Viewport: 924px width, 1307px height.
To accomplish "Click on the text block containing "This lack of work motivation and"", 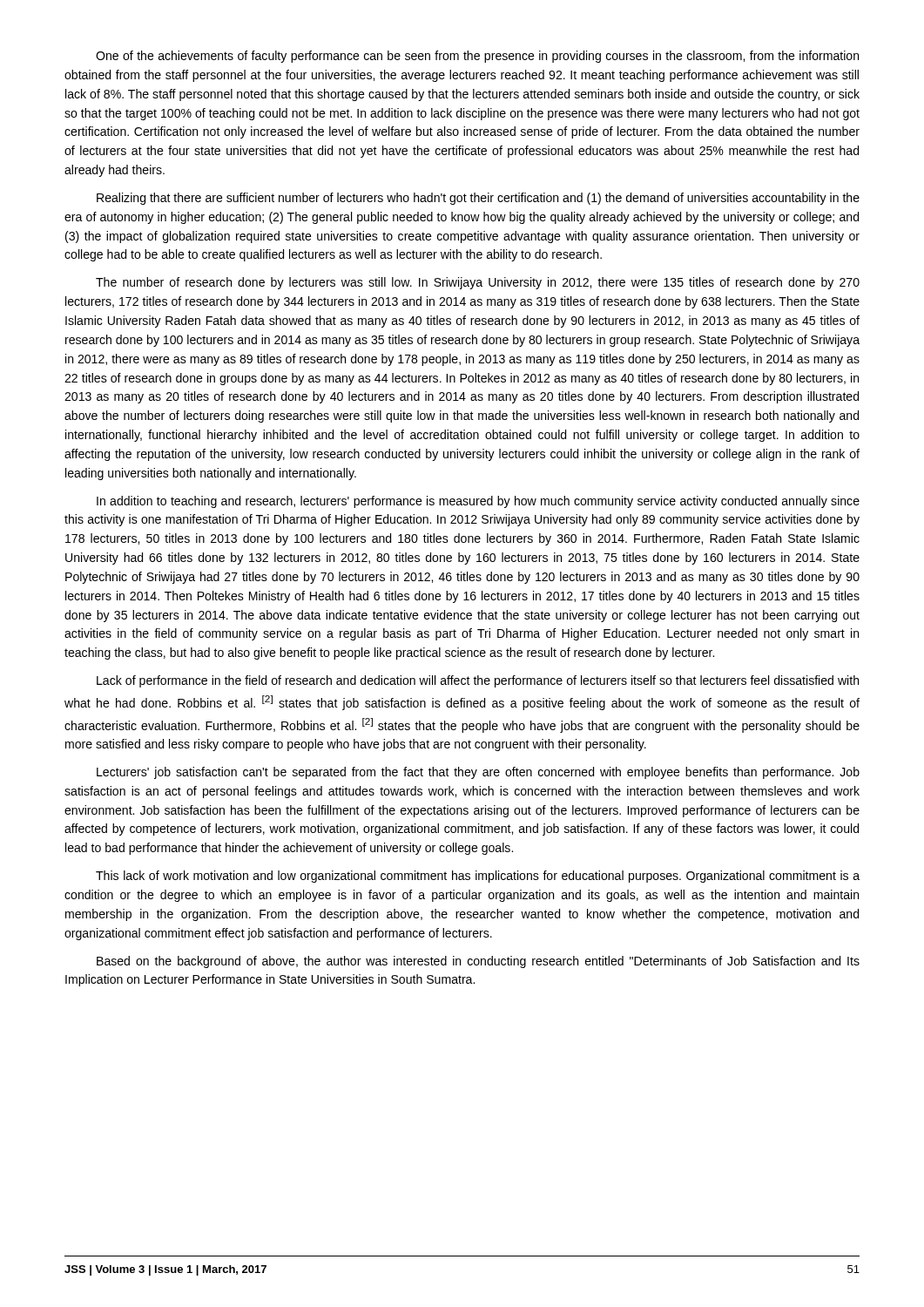I will pos(462,904).
